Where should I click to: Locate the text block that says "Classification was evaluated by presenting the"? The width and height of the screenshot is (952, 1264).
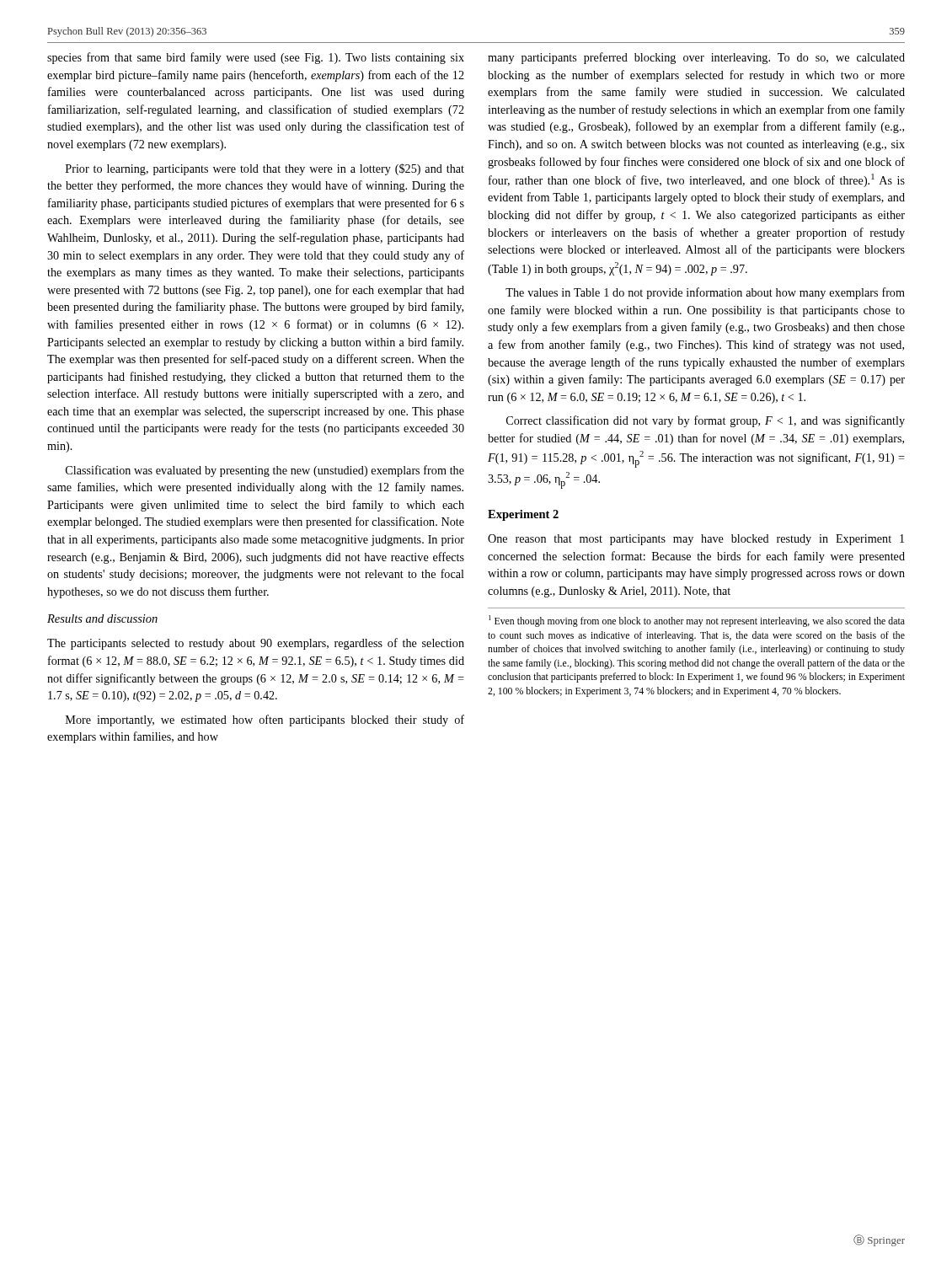tap(256, 531)
